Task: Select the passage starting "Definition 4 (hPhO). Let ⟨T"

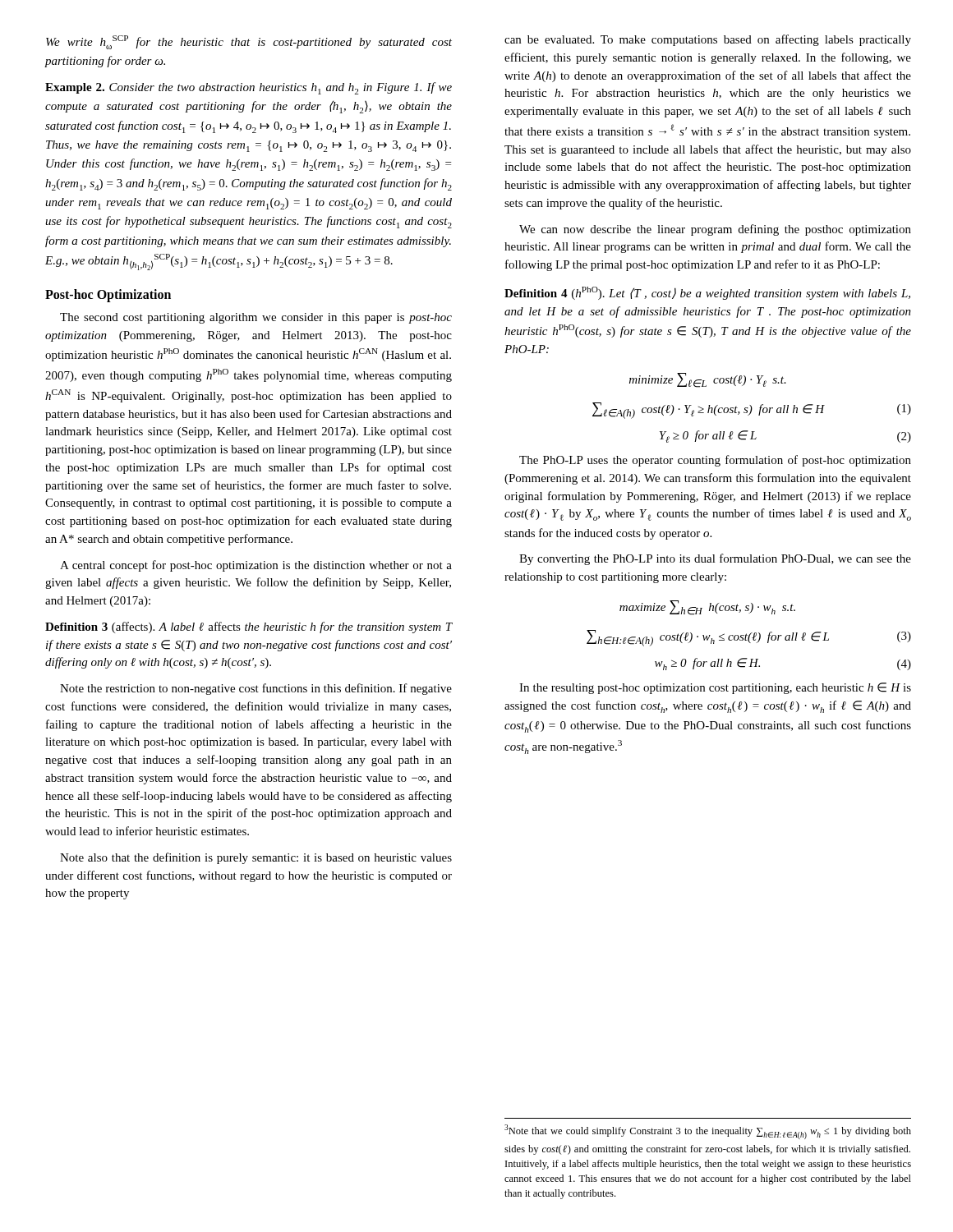Action: tap(708, 320)
